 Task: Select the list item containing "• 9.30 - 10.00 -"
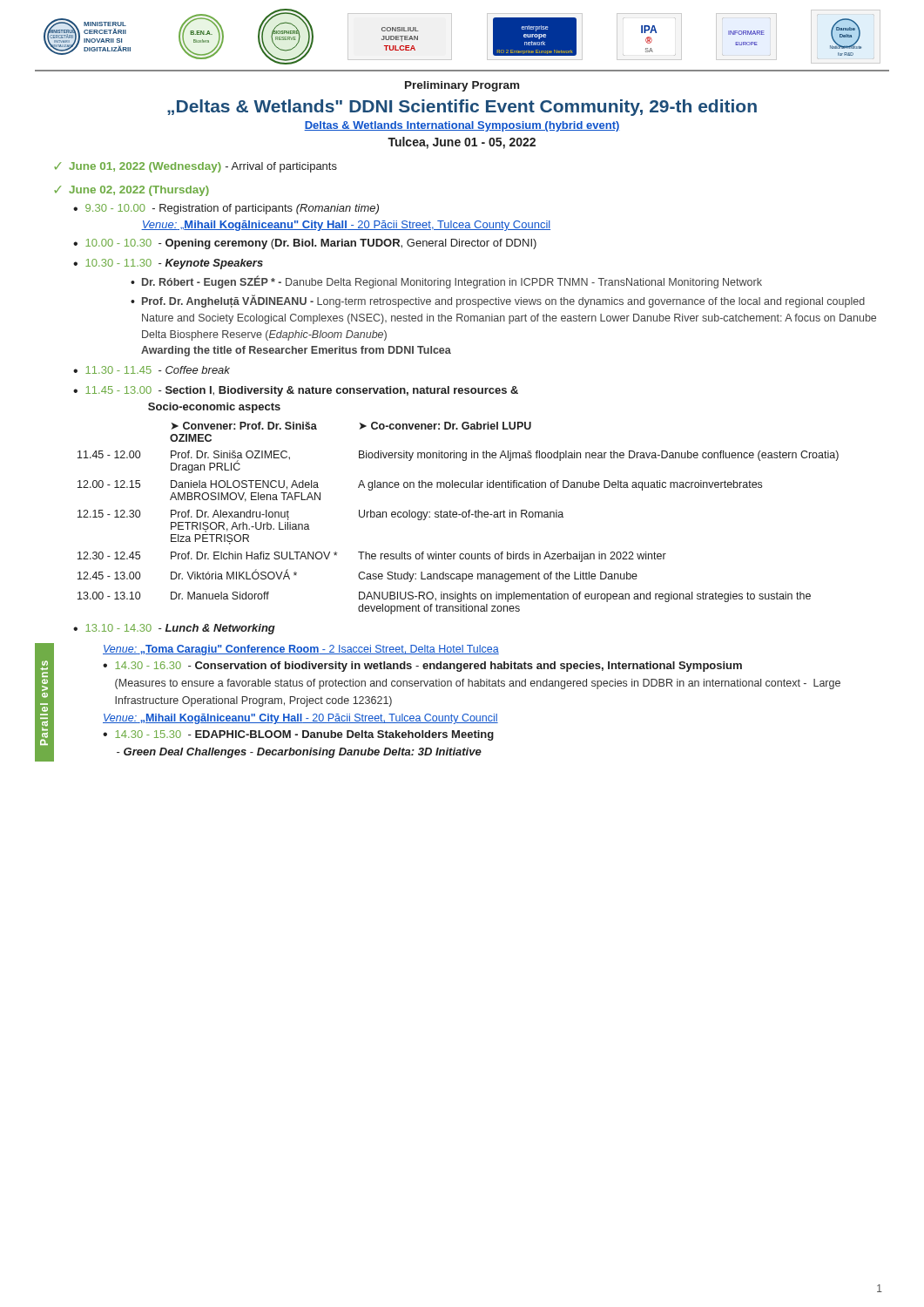tap(312, 217)
